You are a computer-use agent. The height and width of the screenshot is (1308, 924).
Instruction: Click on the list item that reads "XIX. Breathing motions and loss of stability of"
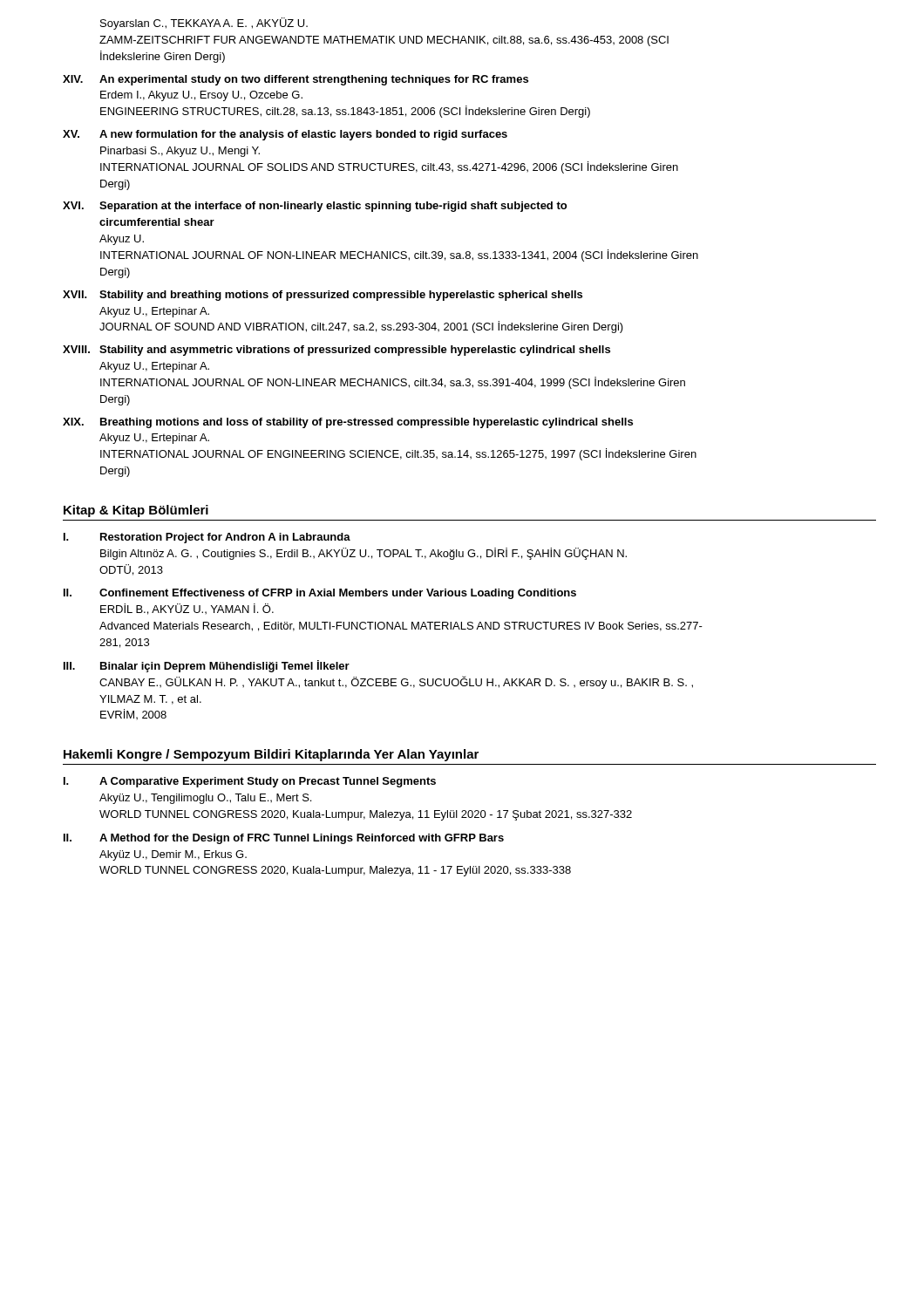(x=380, y=447)
